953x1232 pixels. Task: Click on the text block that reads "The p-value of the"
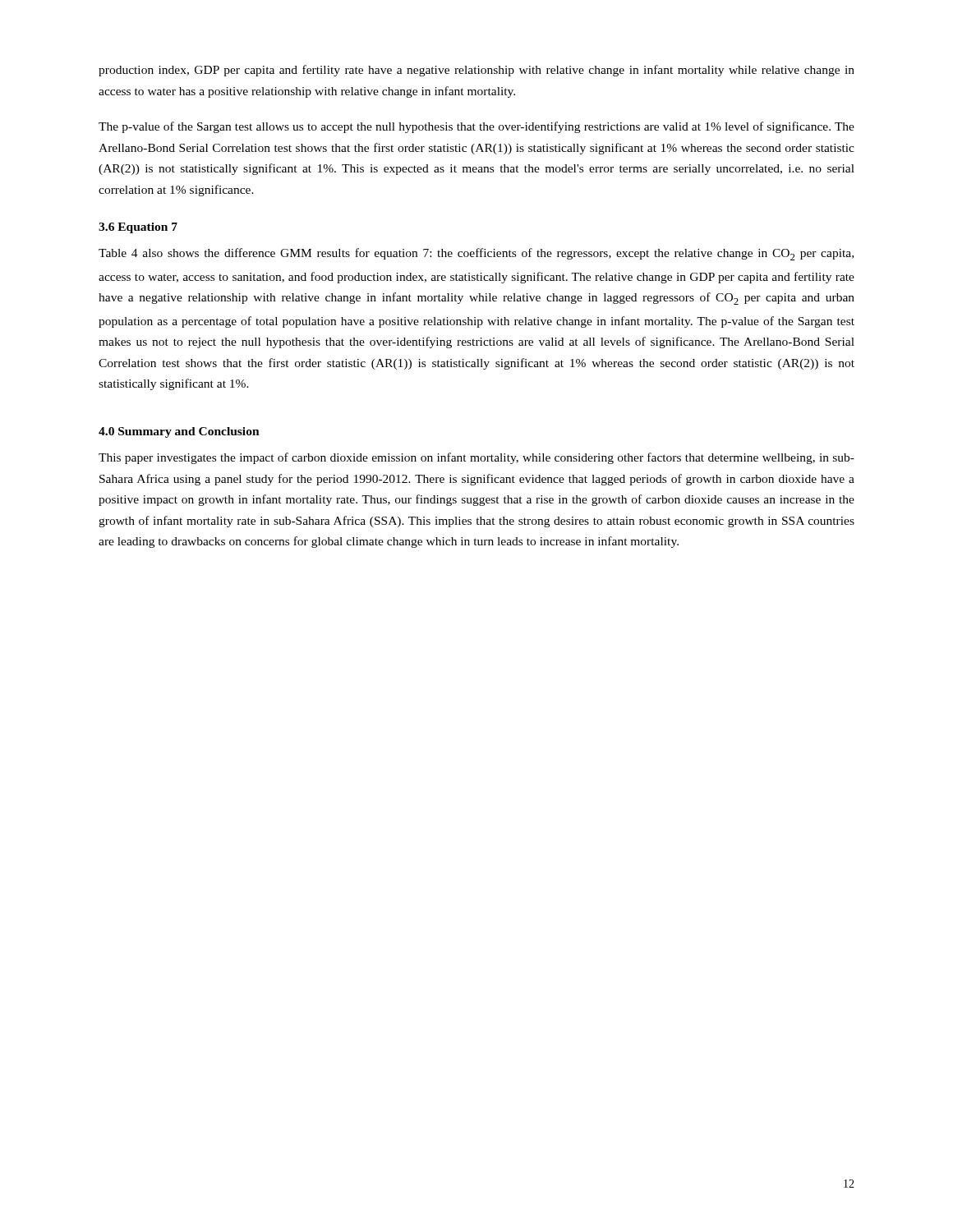(x=476, y=158)
